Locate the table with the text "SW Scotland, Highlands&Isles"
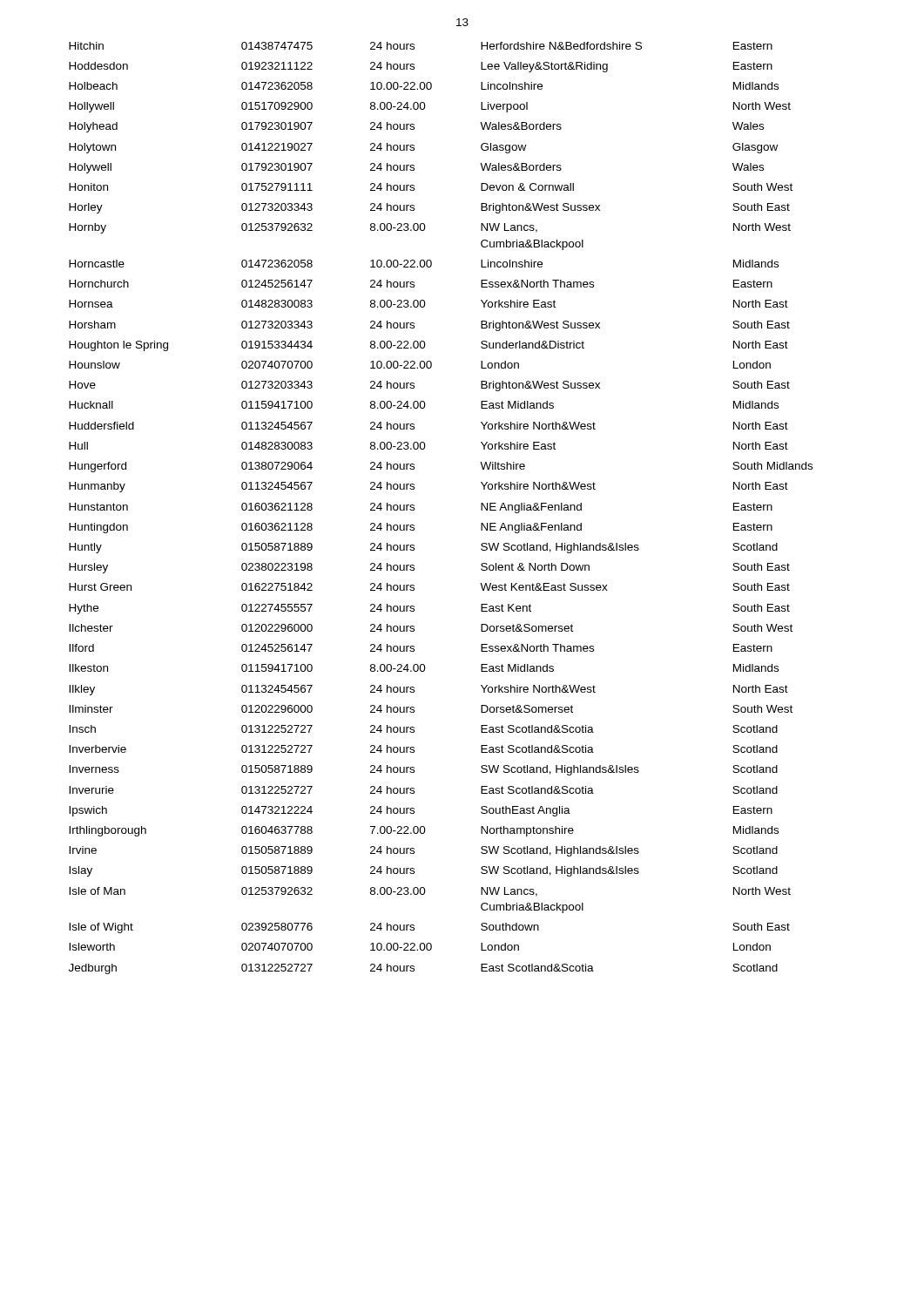The width and height of the screenshot is (924, 1307). click(462, 507)
